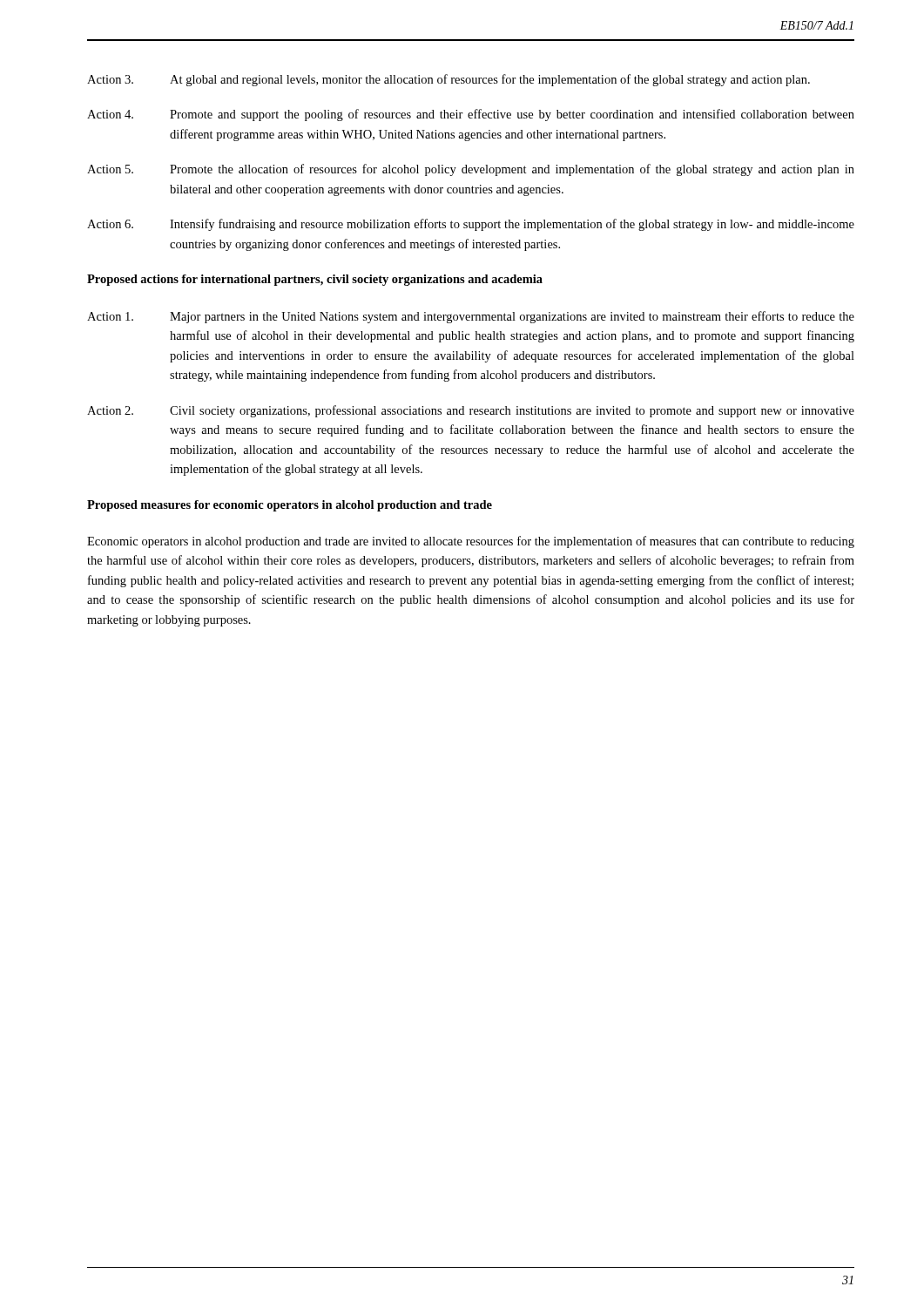Viewport: 924px width, 1307px height.
Task: Locate the text block starting "Proposed actions for"
Action: (315, 279)
